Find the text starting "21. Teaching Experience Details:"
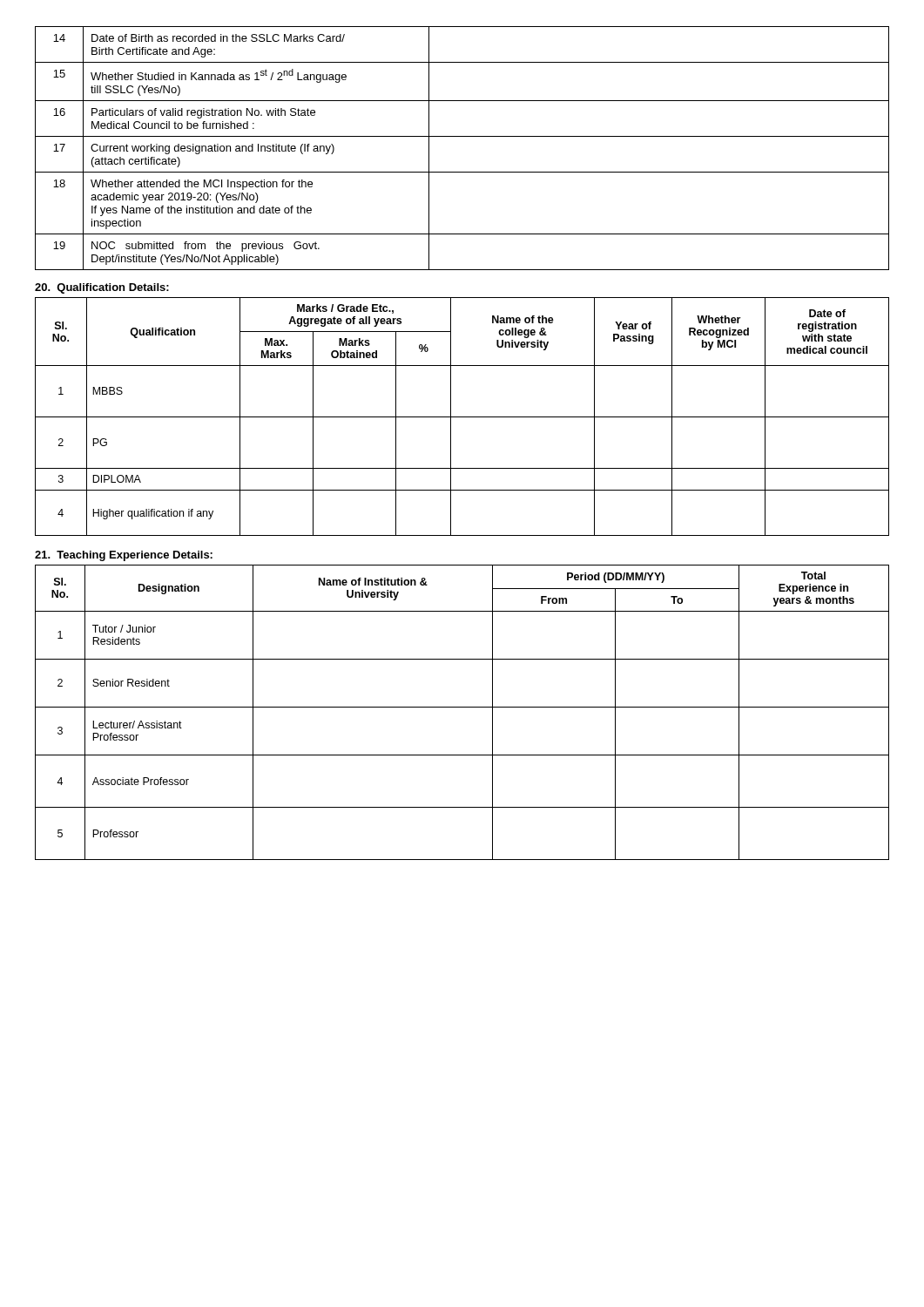 tap(124, 555)
